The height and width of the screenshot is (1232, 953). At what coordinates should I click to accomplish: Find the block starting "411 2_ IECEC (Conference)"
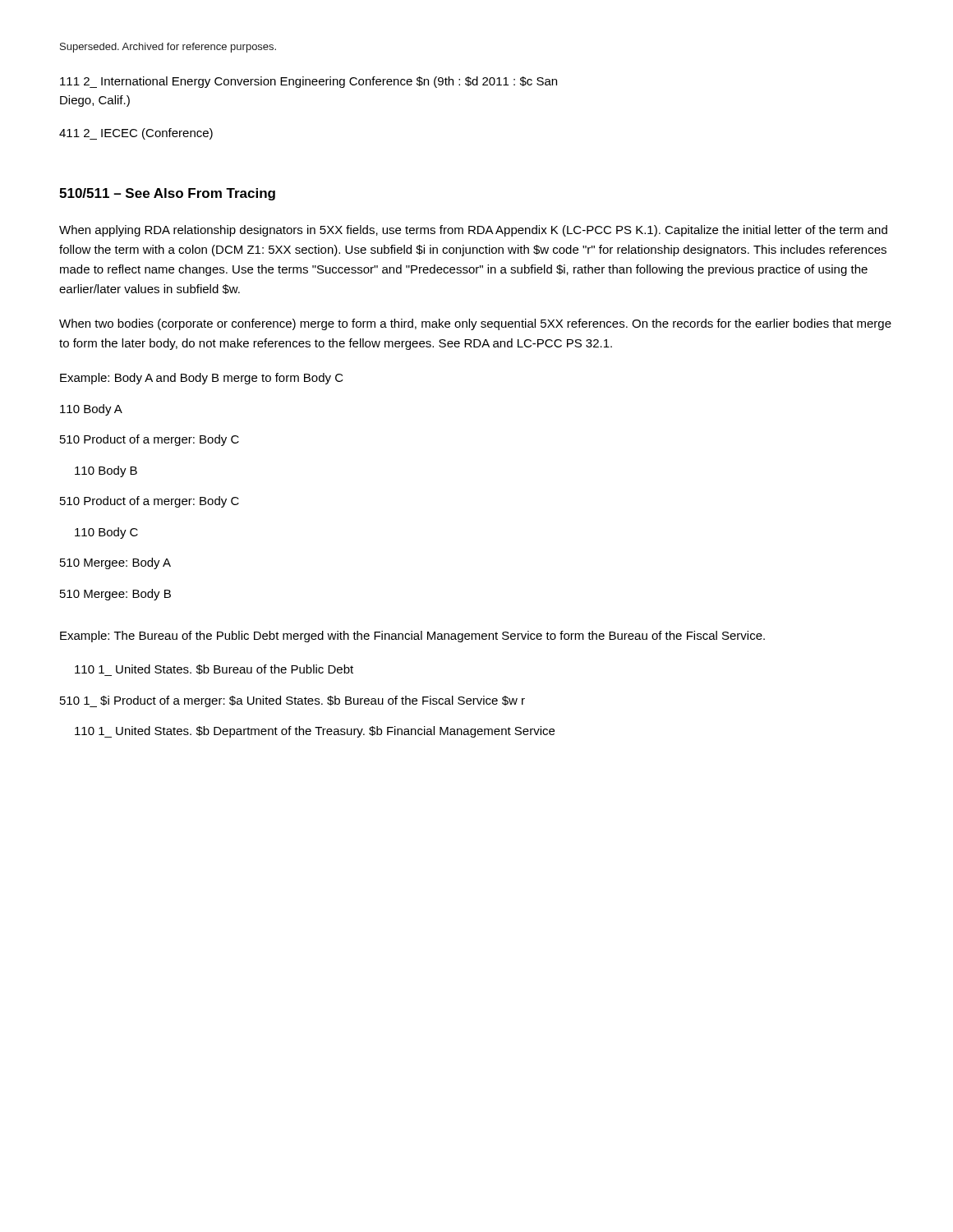tap(136, 134)
